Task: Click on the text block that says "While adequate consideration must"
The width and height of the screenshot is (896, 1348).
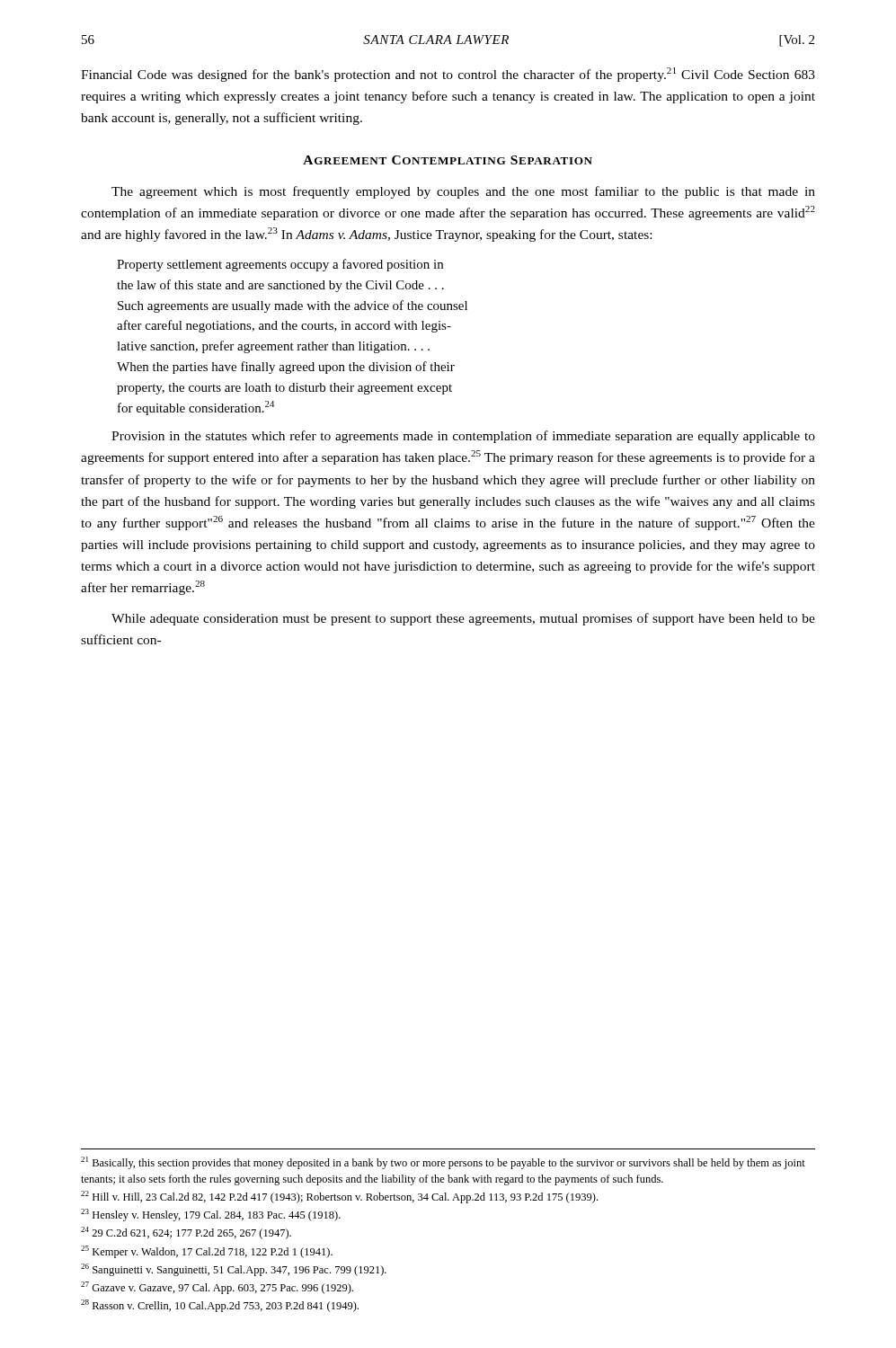Action: [448, 629]
